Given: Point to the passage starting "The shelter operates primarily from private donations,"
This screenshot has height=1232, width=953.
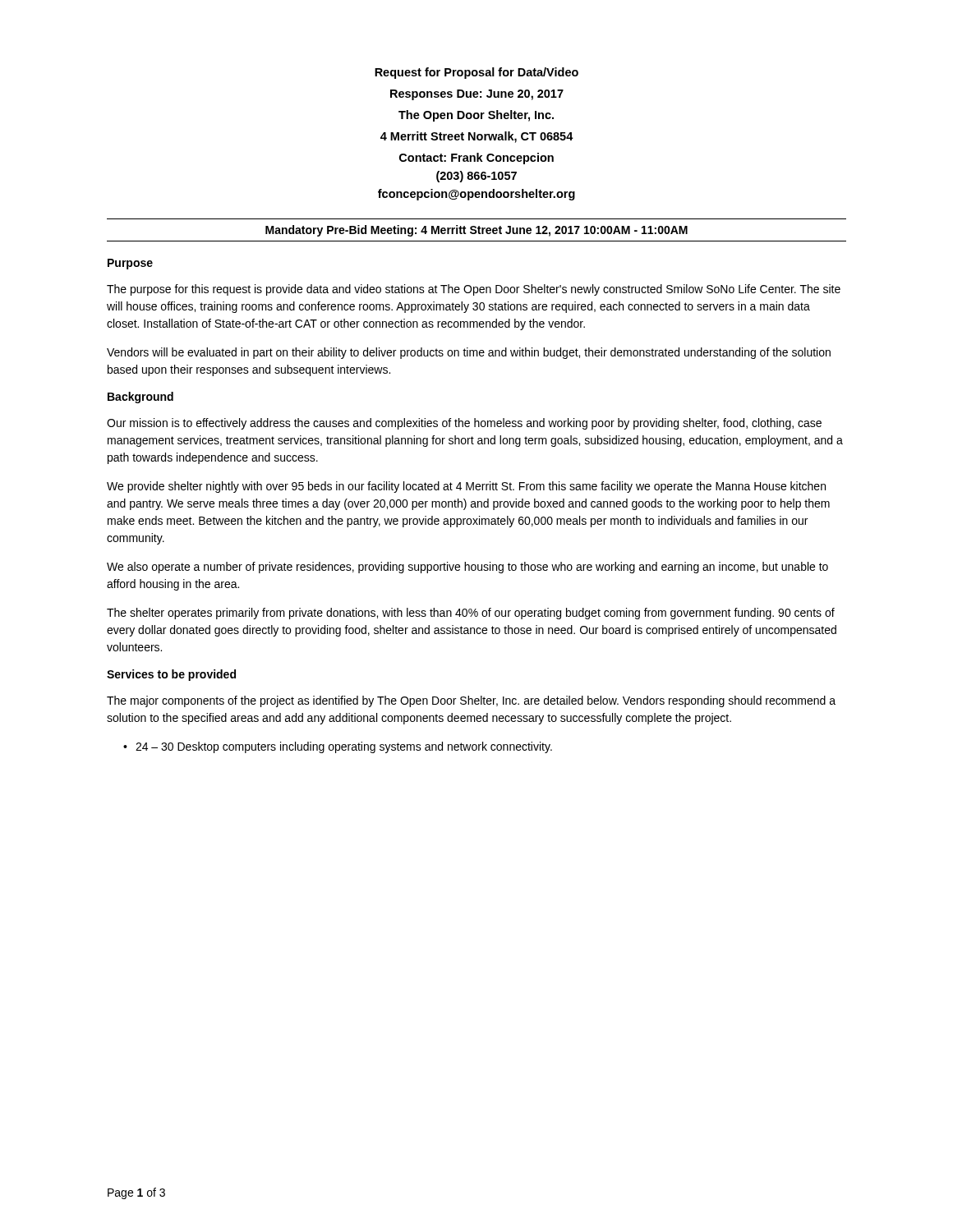Looking at the screenshot, I should click(472, 630).
